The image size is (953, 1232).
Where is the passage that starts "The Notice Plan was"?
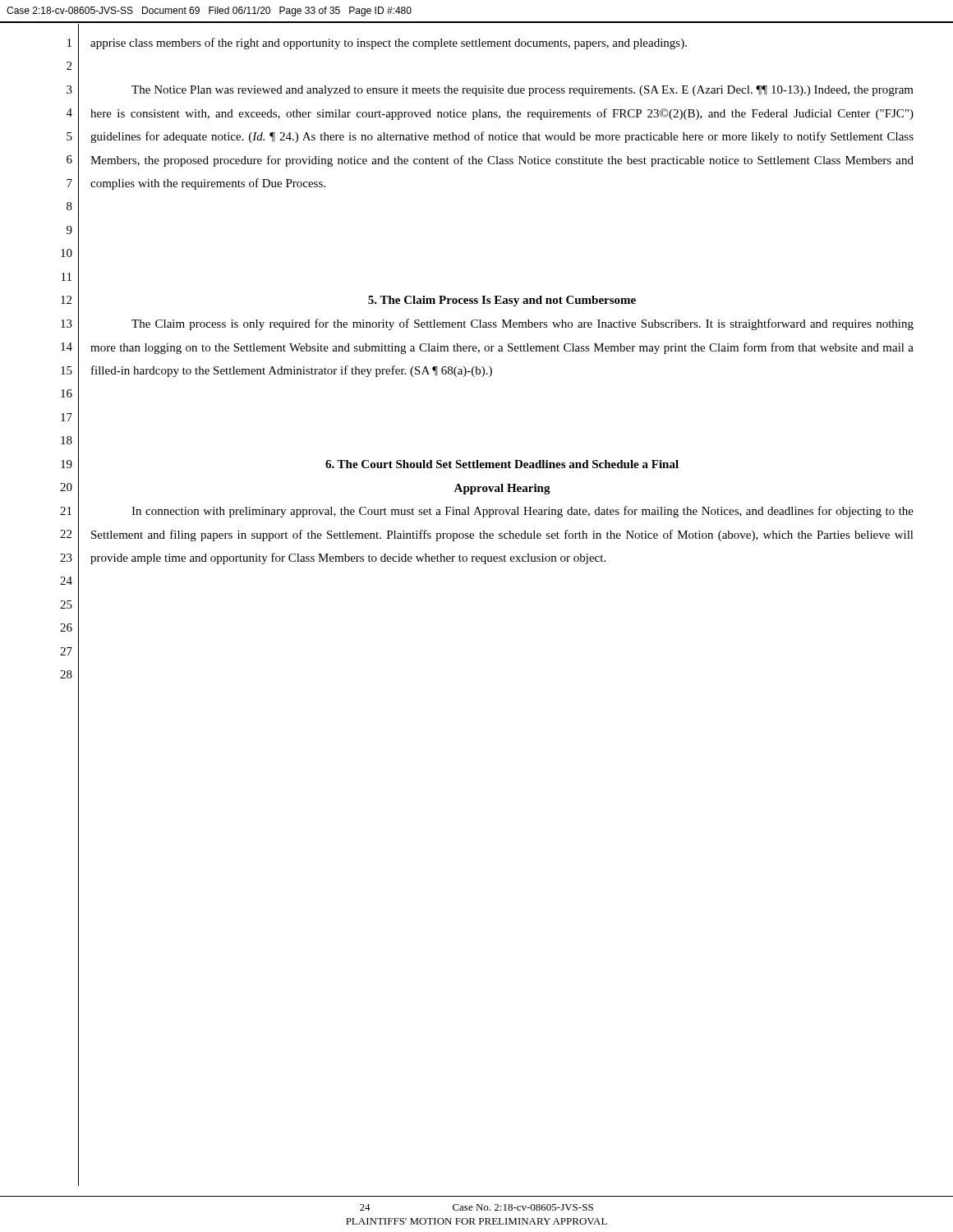[x=502, y=136]
